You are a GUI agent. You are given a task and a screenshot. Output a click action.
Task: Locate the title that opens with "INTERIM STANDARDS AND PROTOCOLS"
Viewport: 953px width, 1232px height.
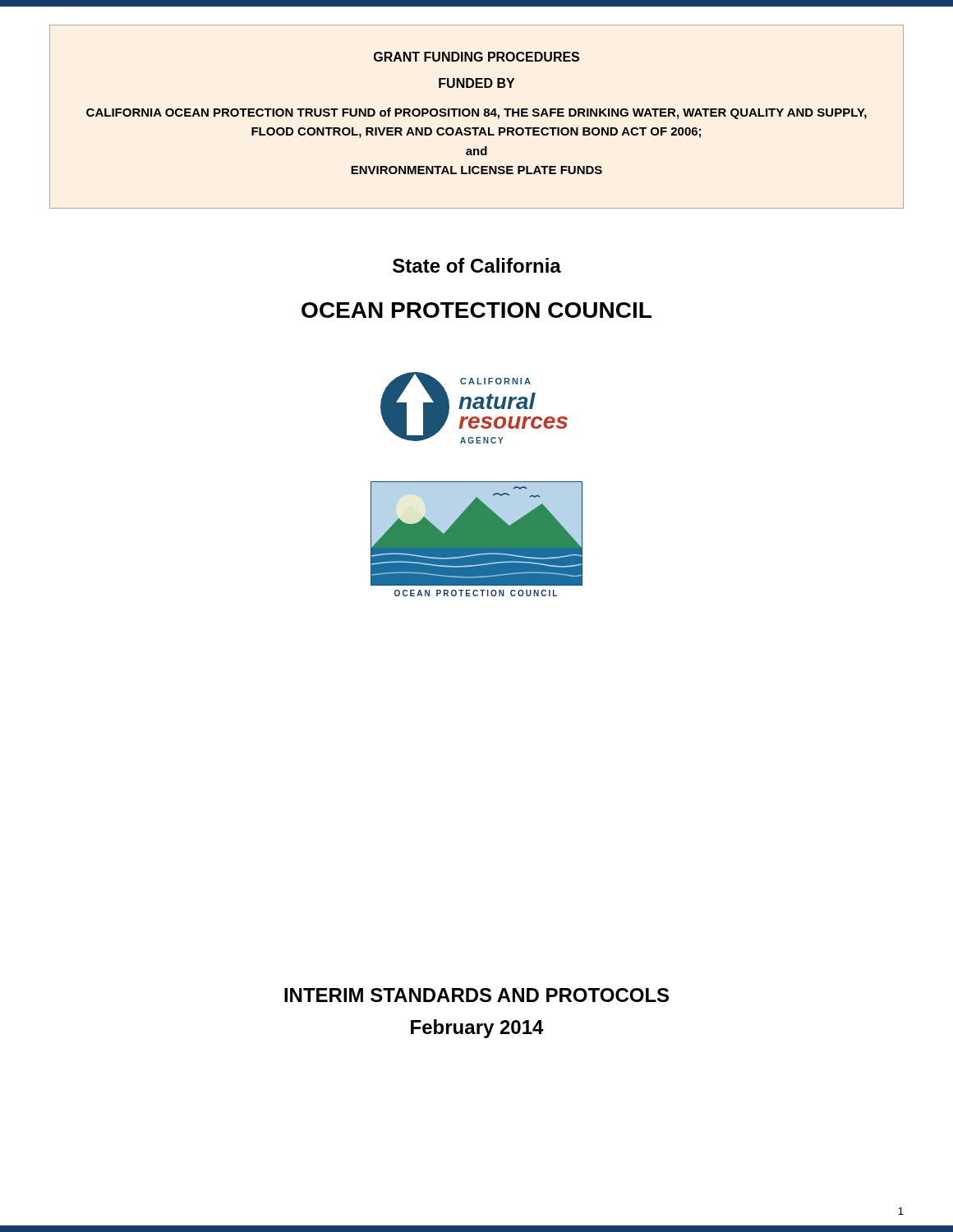coord(476,1012)
